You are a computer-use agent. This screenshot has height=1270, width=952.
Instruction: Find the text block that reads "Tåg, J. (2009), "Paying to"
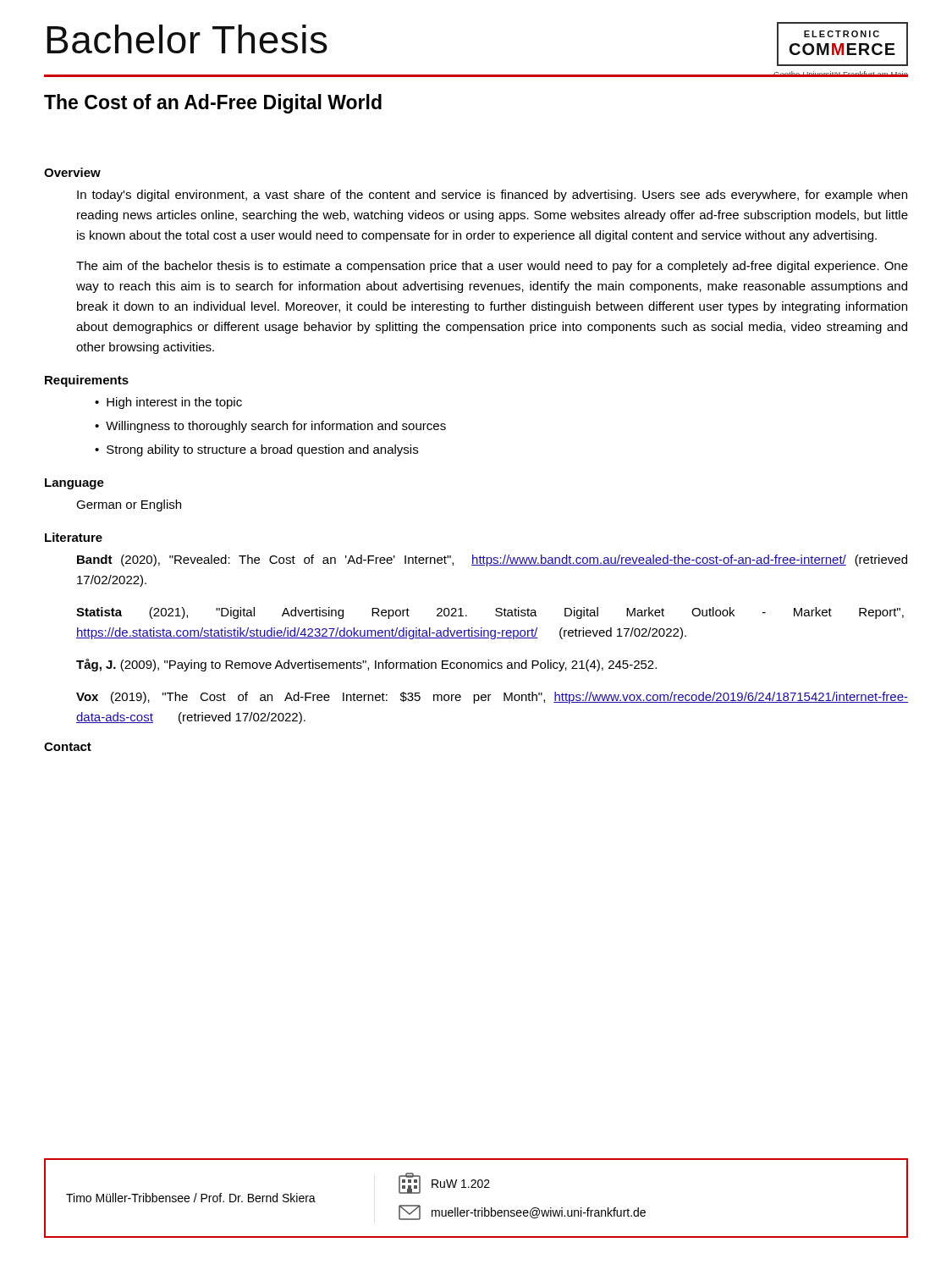tap(367, 664)
